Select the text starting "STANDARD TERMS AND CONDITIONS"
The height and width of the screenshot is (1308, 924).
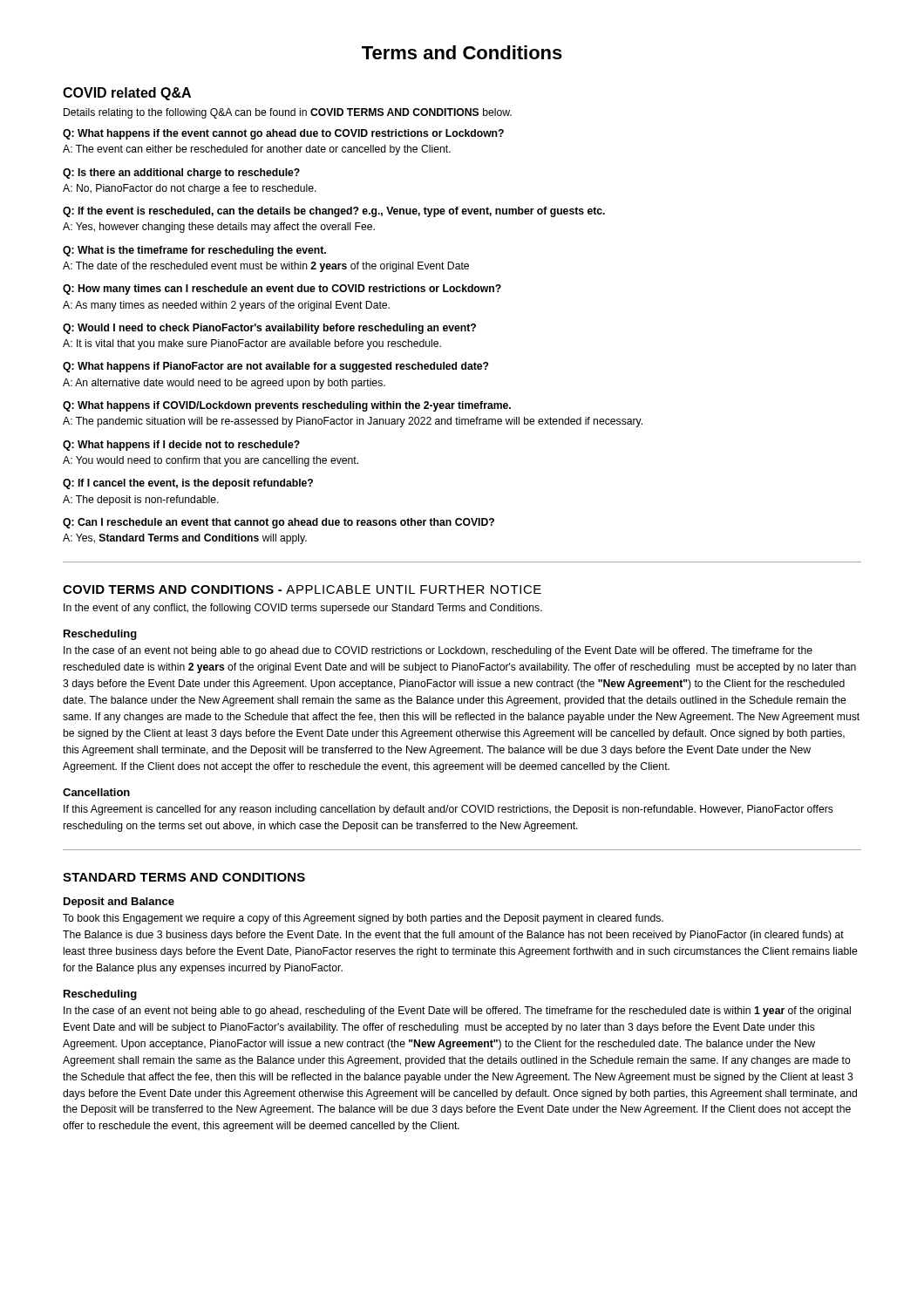(x=184, y=877)
